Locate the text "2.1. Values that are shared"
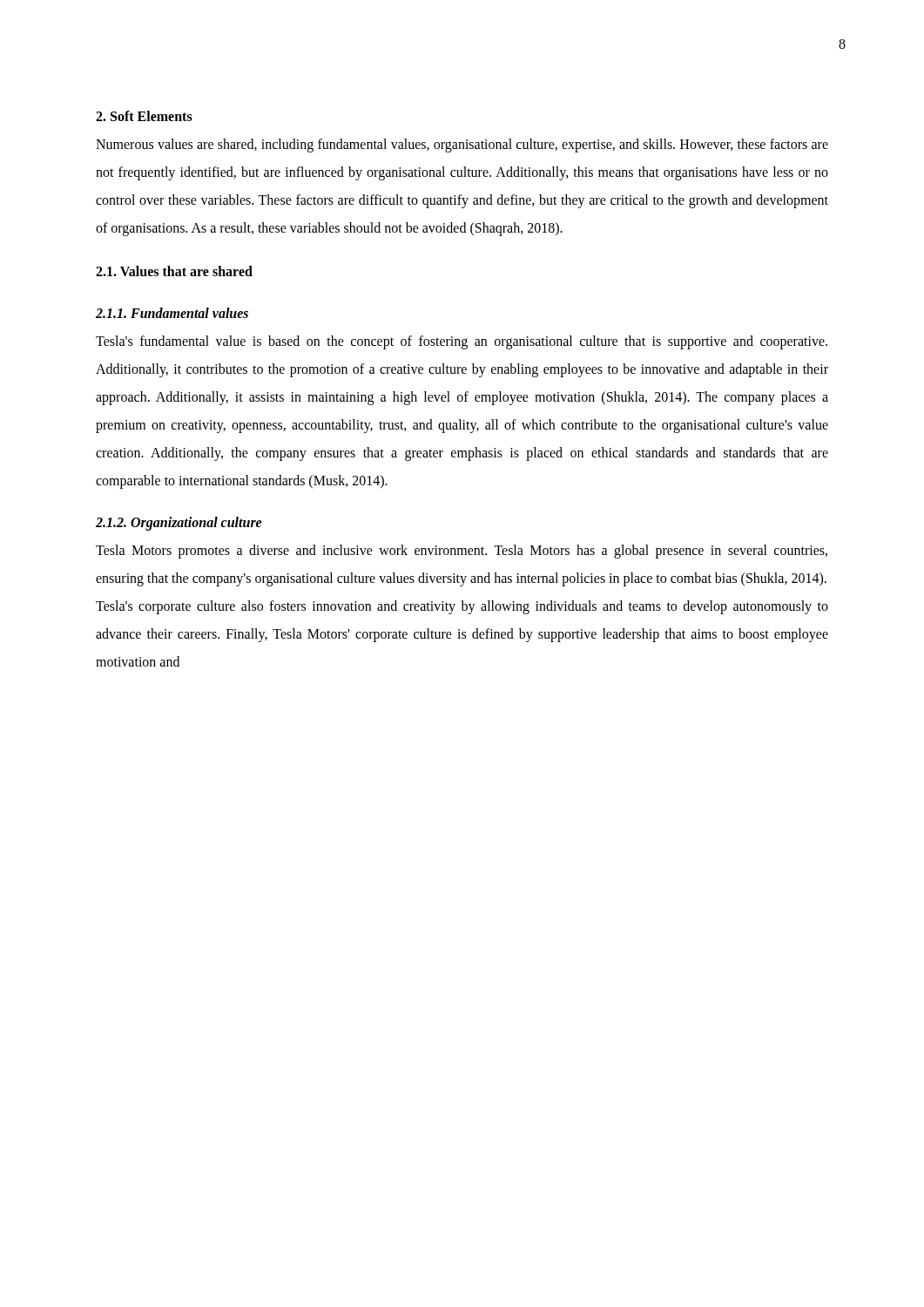This screenshot has height=1307, width=924. tap(174, 271)
